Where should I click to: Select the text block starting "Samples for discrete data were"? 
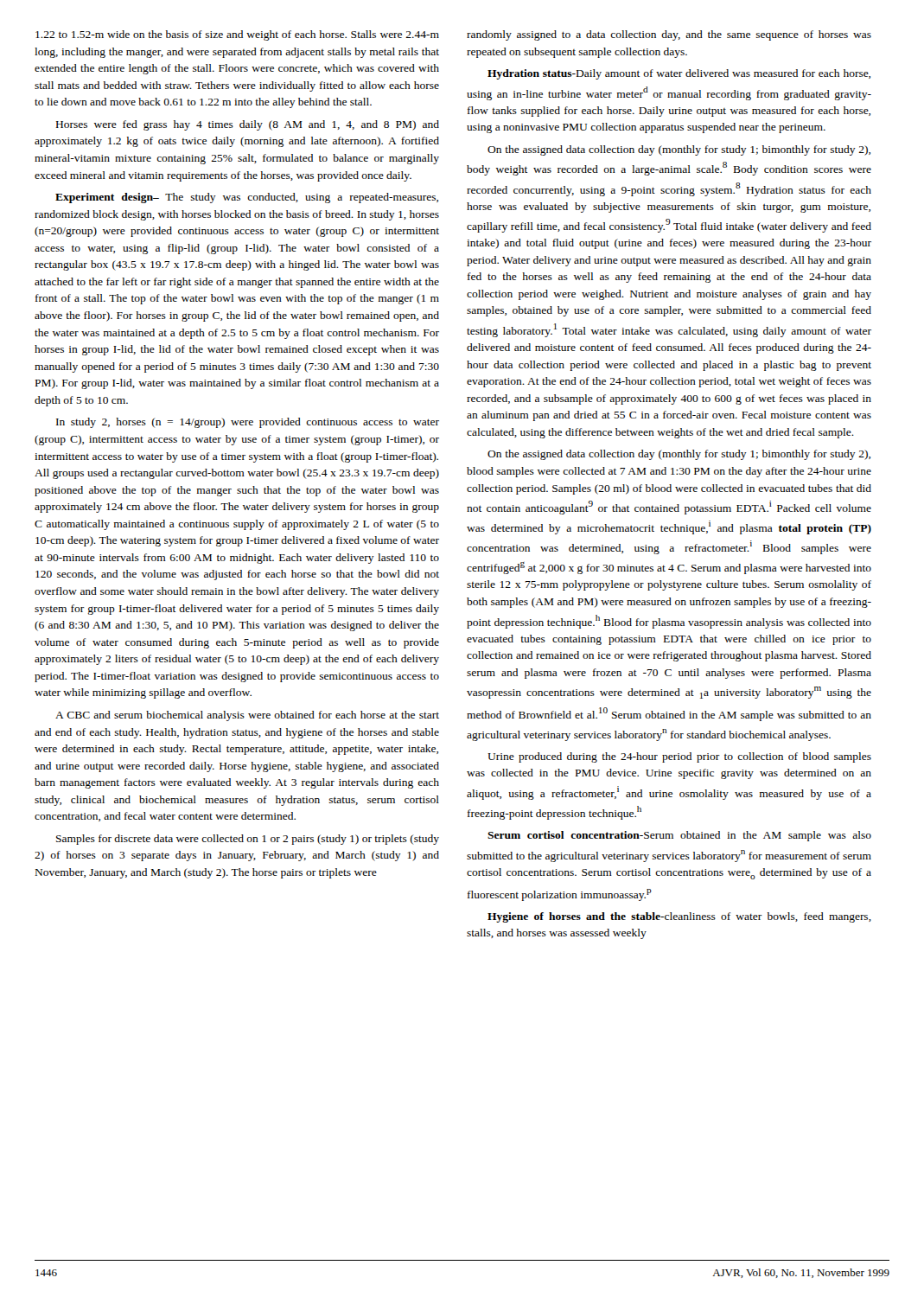pyautogui.click(x=237, y=855)
